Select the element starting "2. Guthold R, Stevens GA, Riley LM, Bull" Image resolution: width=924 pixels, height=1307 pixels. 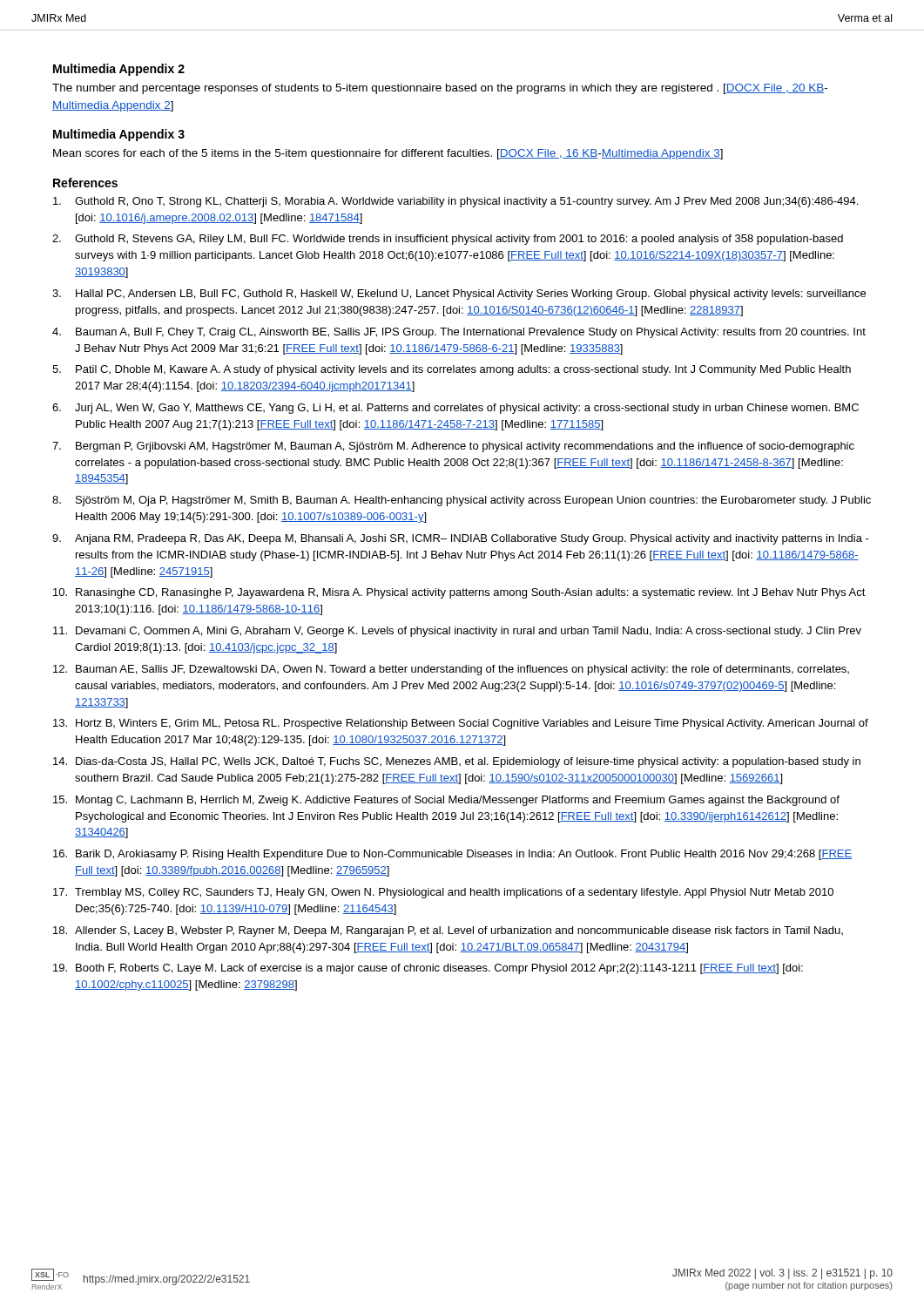pos(462,256)
